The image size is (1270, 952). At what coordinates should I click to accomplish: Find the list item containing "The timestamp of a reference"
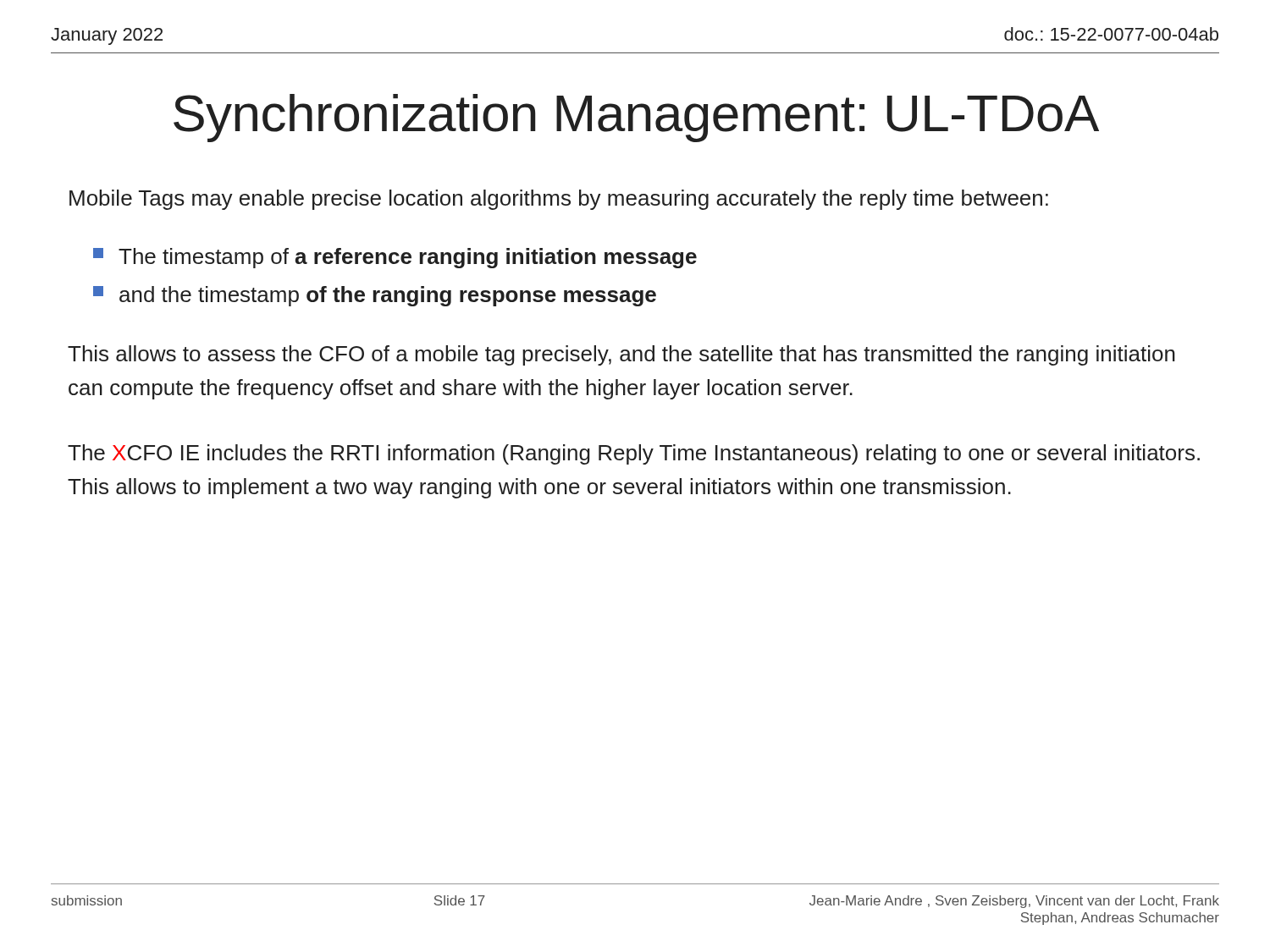[395, 257]
